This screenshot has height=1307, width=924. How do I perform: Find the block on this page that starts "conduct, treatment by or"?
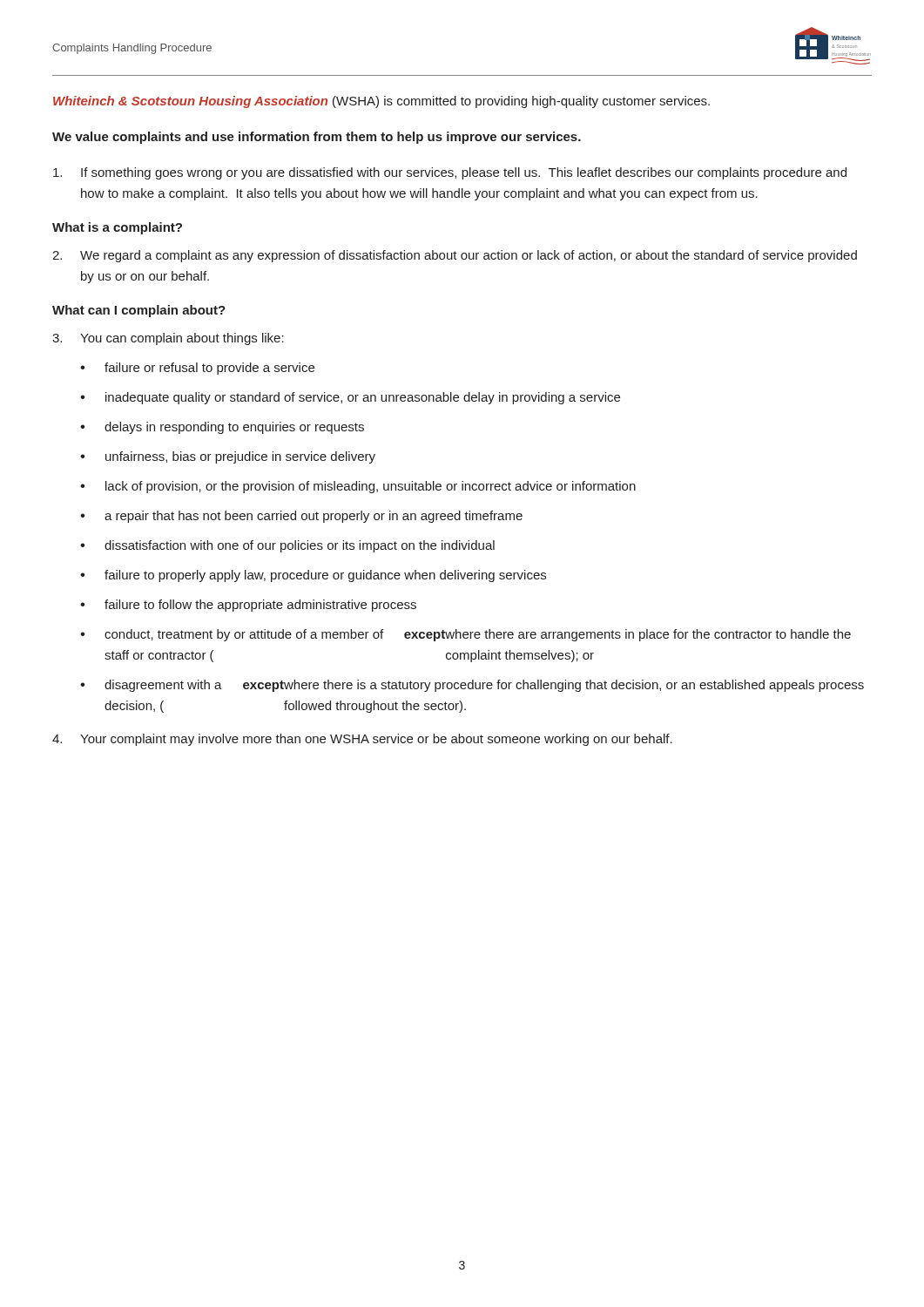click(478, 643)
